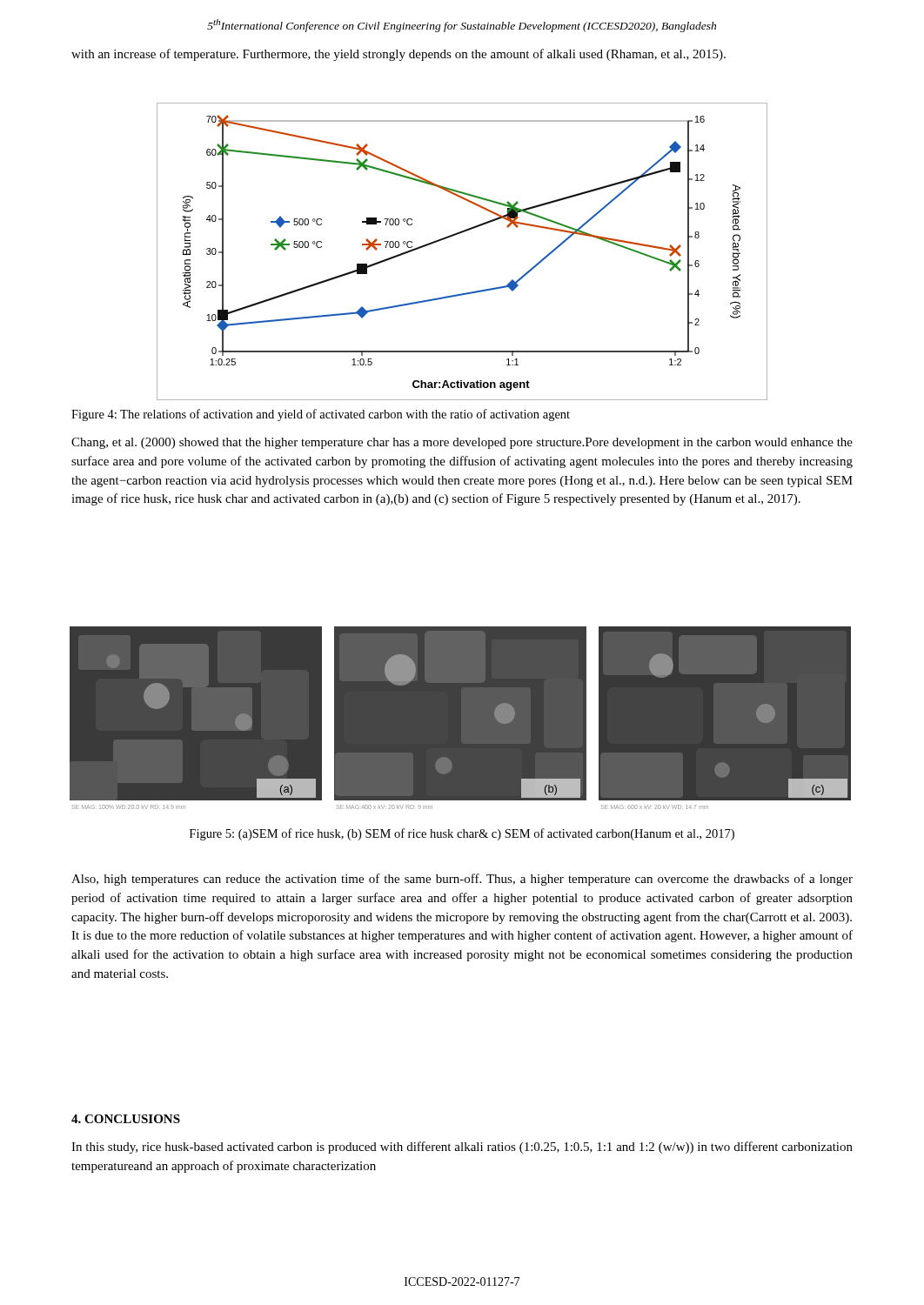Find the block on this page that starts "In this study, rice husk-based activated carbon is"
The width and height of the screenshot is (924, 1305).
tap(462, 1156)
